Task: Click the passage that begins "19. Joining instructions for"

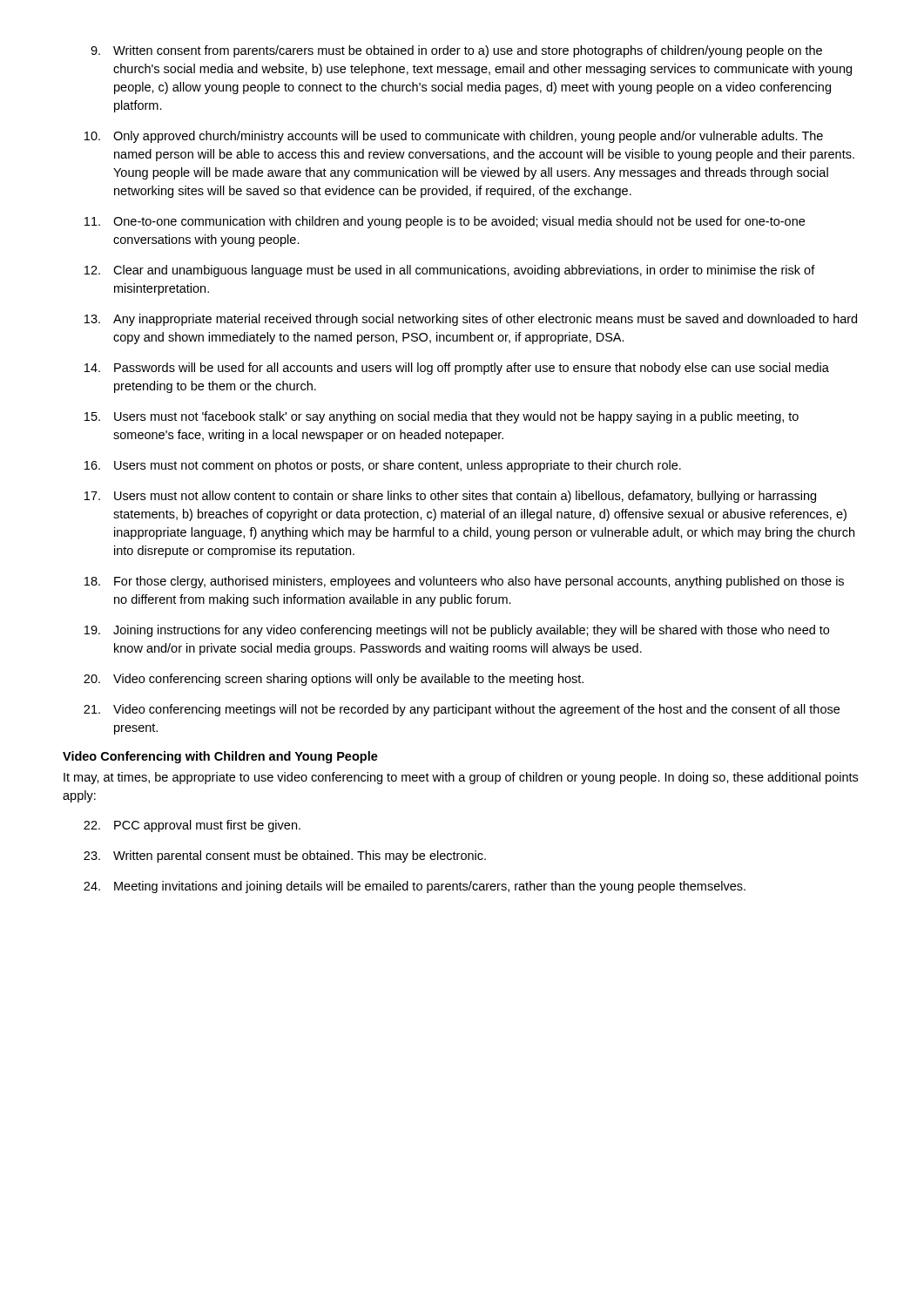Action: point(462,640)
